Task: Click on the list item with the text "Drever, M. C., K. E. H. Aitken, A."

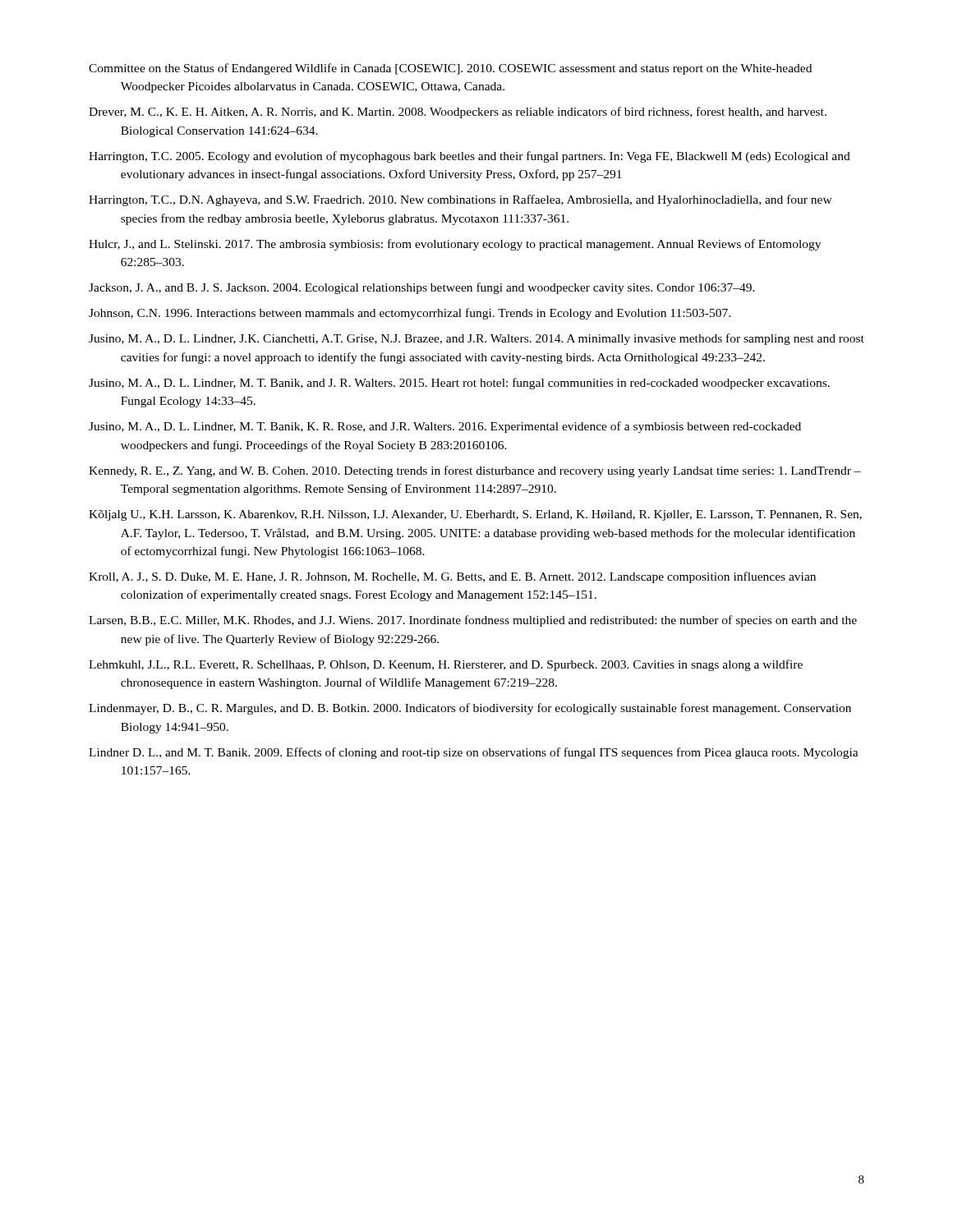Action: tap(458, 121)
